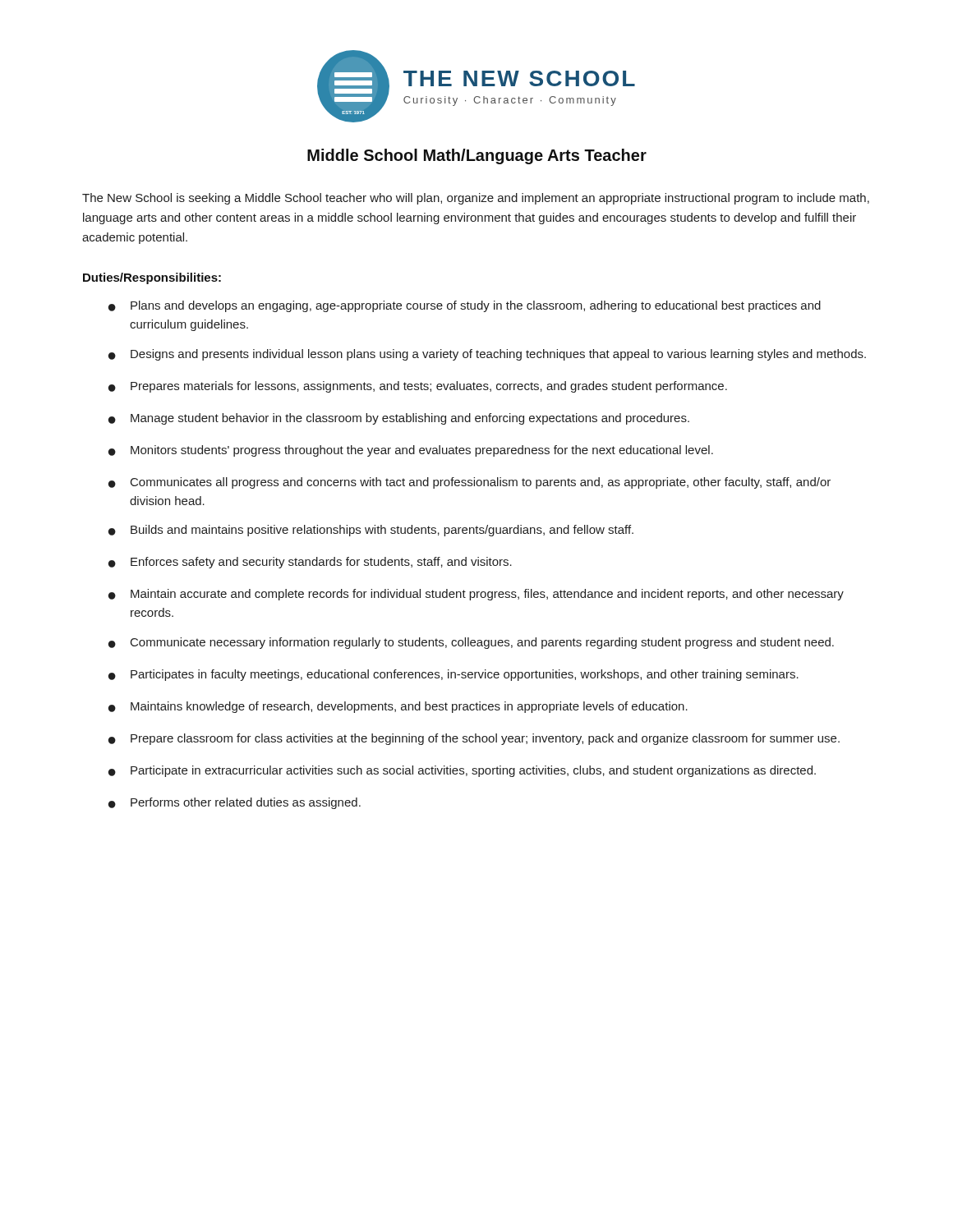Find the block on this page that starts "● Participate in extracurricular"

click(489, 771)
